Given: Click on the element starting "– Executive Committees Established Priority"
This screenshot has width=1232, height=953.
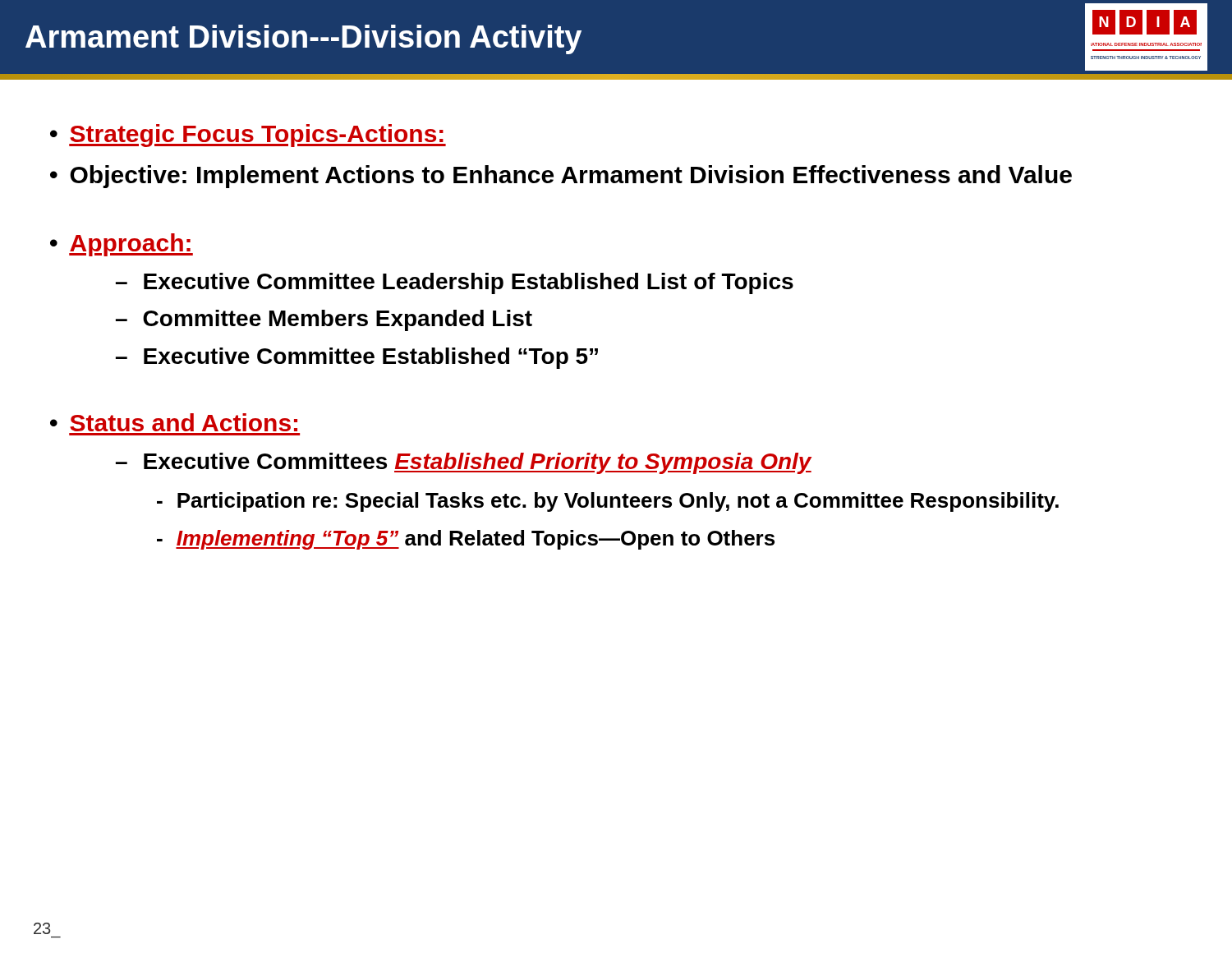Looking at the screenshot, I should coord(463,462).
